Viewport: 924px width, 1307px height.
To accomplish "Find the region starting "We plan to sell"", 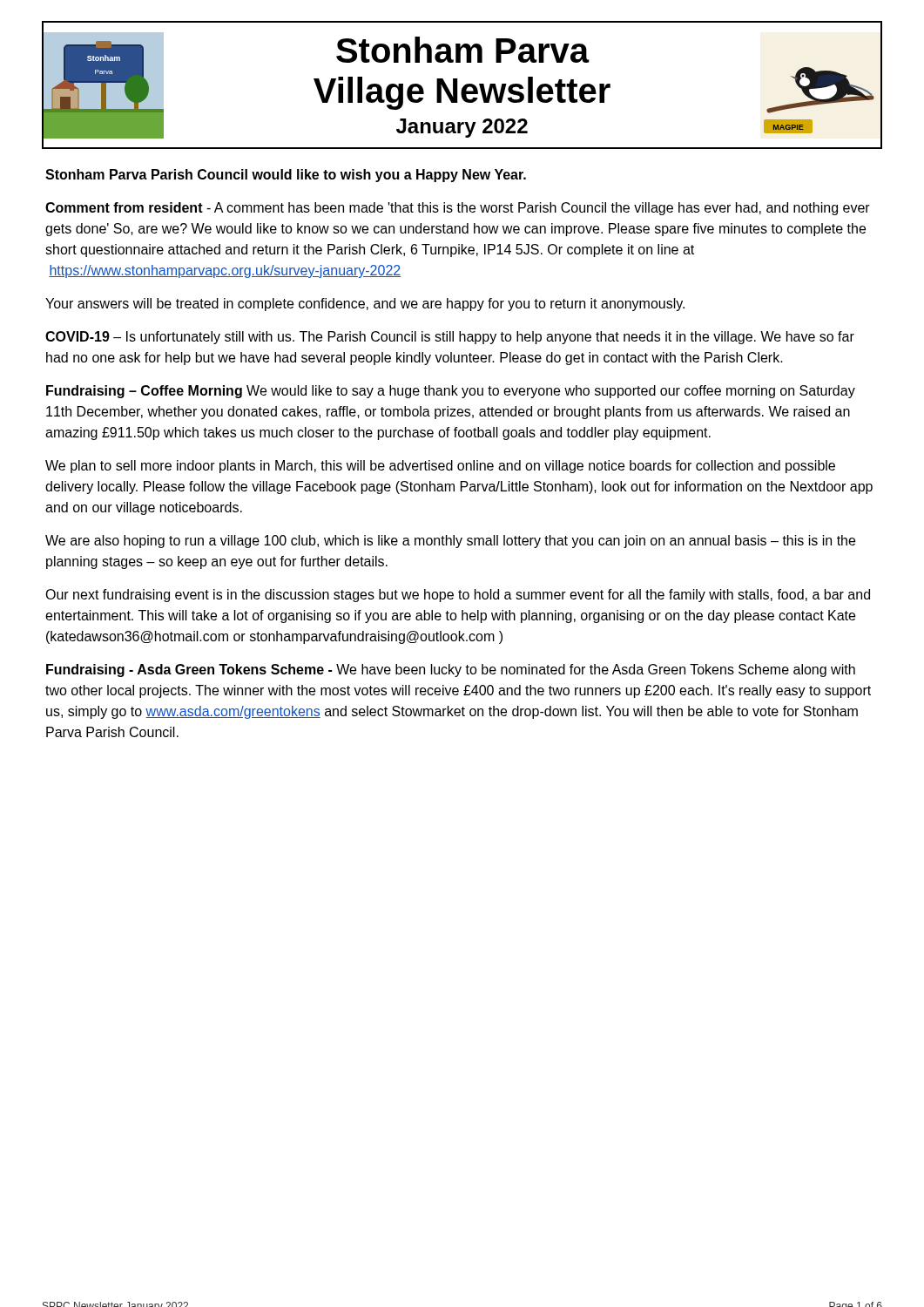I will [459, 487].
